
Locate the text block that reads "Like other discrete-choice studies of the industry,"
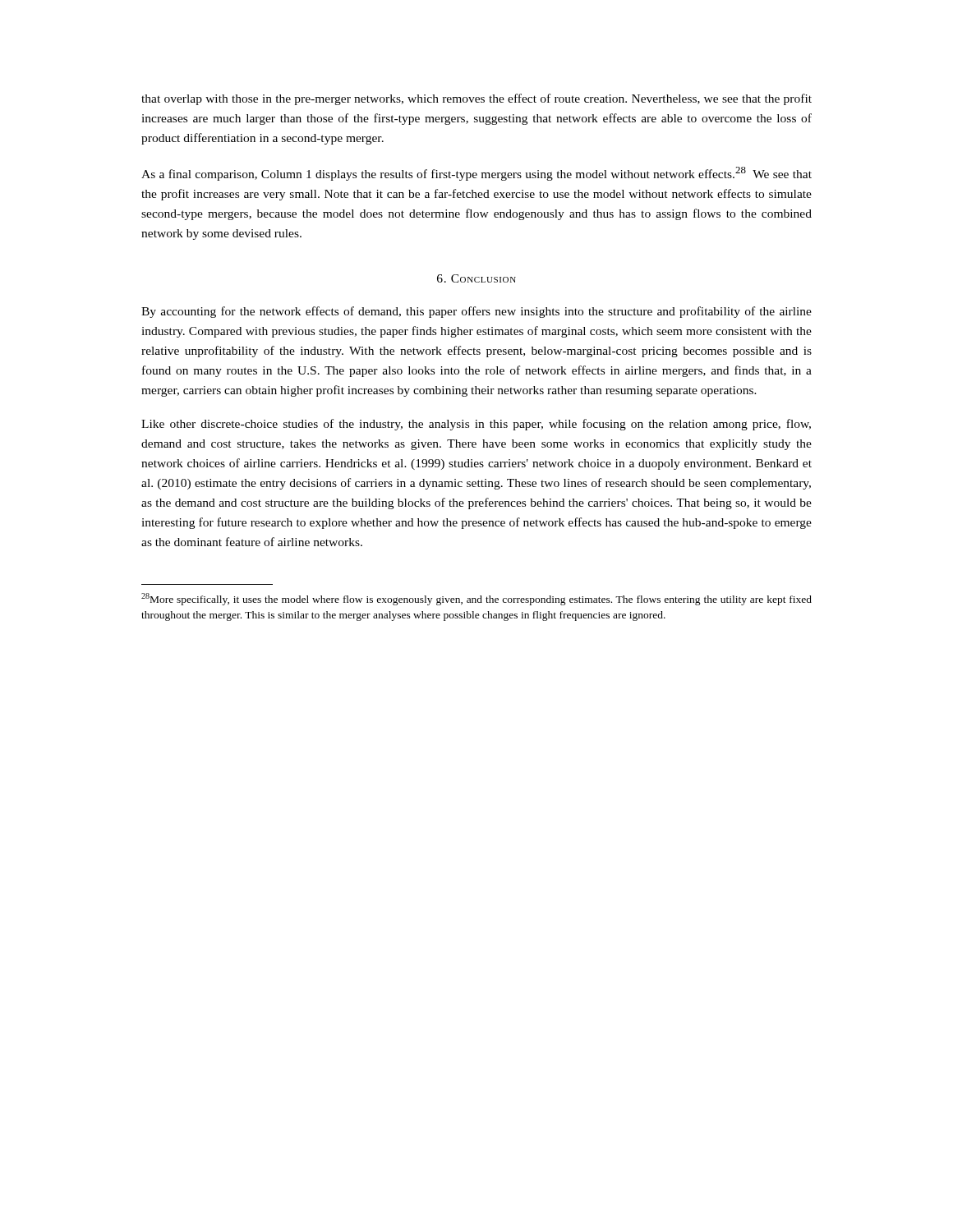(476, 483)
